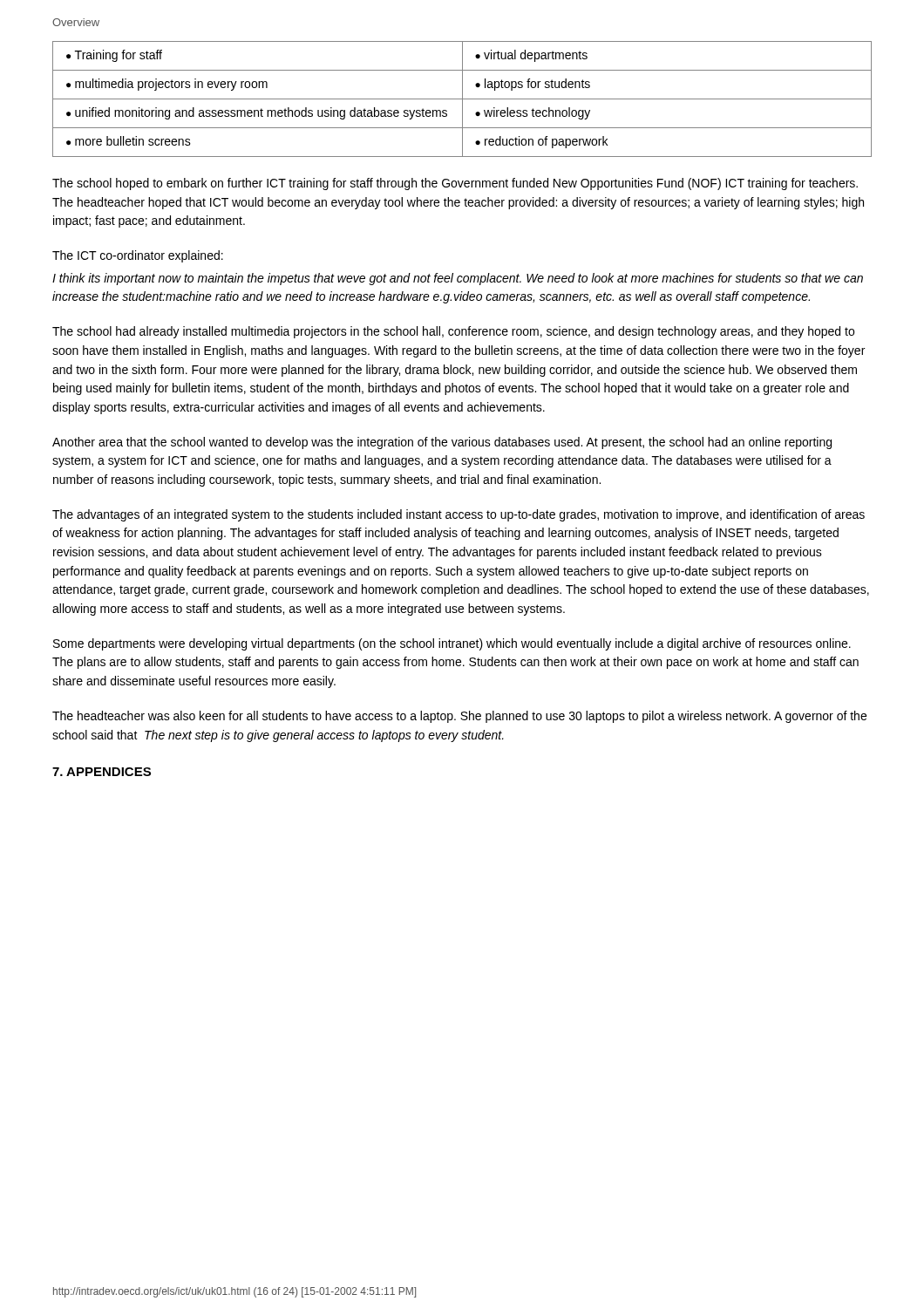Click on the text block containing "Some departments were developing virtual departments (on the"
The width and height of the screenshot is (924, 1308).
click(x=456, y=662)
